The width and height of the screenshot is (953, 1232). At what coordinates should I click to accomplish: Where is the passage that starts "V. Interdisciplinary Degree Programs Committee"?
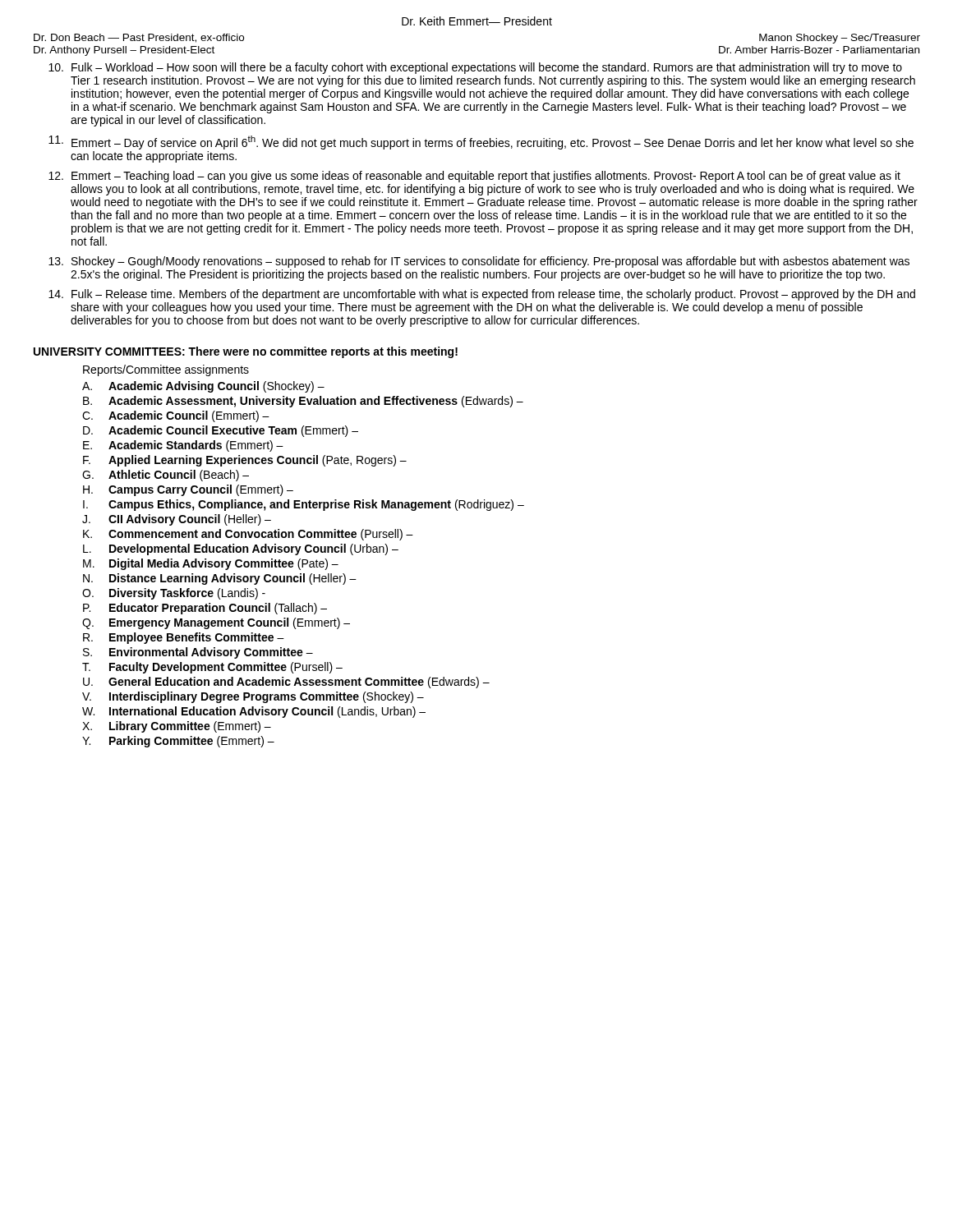pos(253,696)
